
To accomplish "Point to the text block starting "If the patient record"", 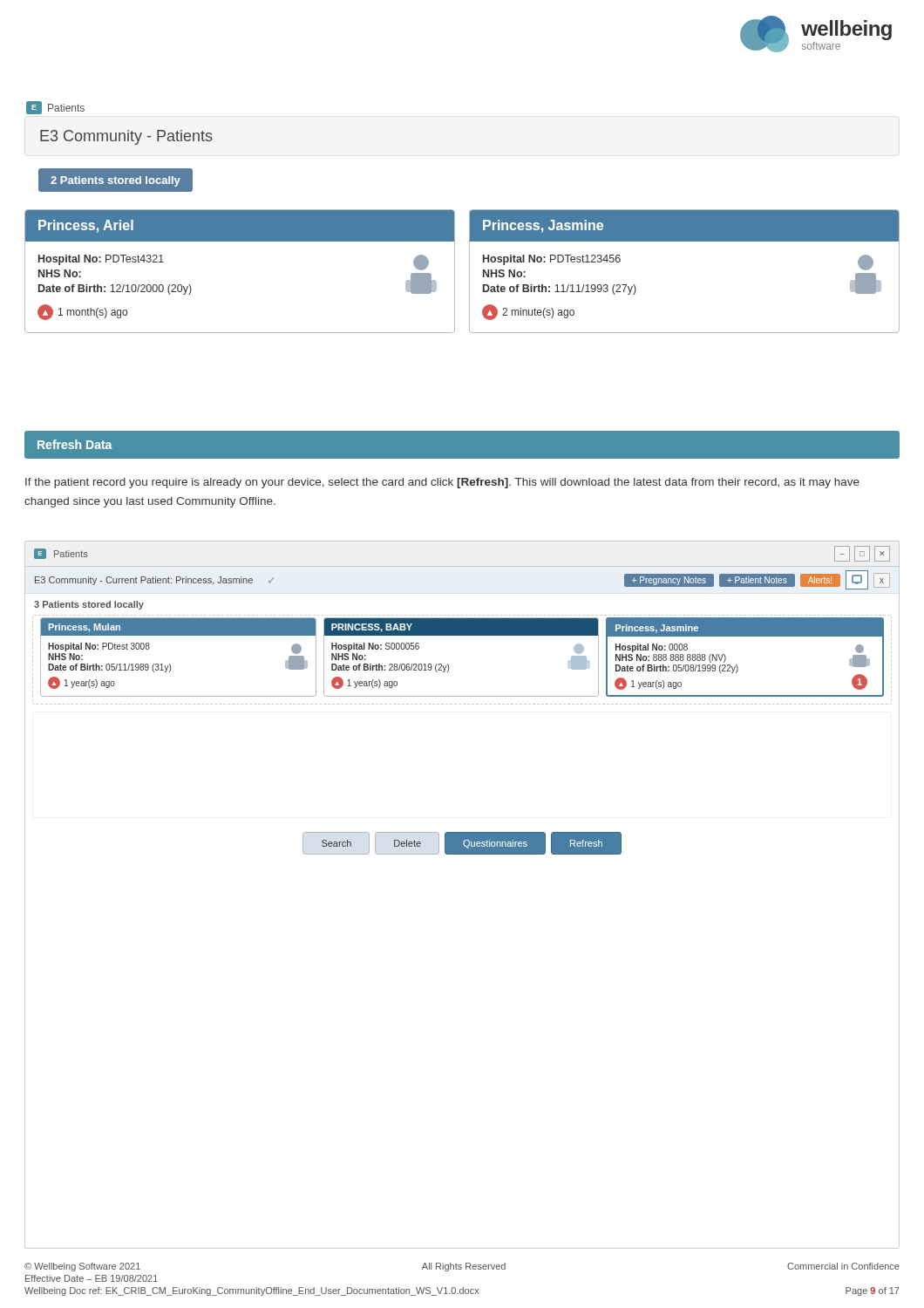I will [x=442, y=491].
